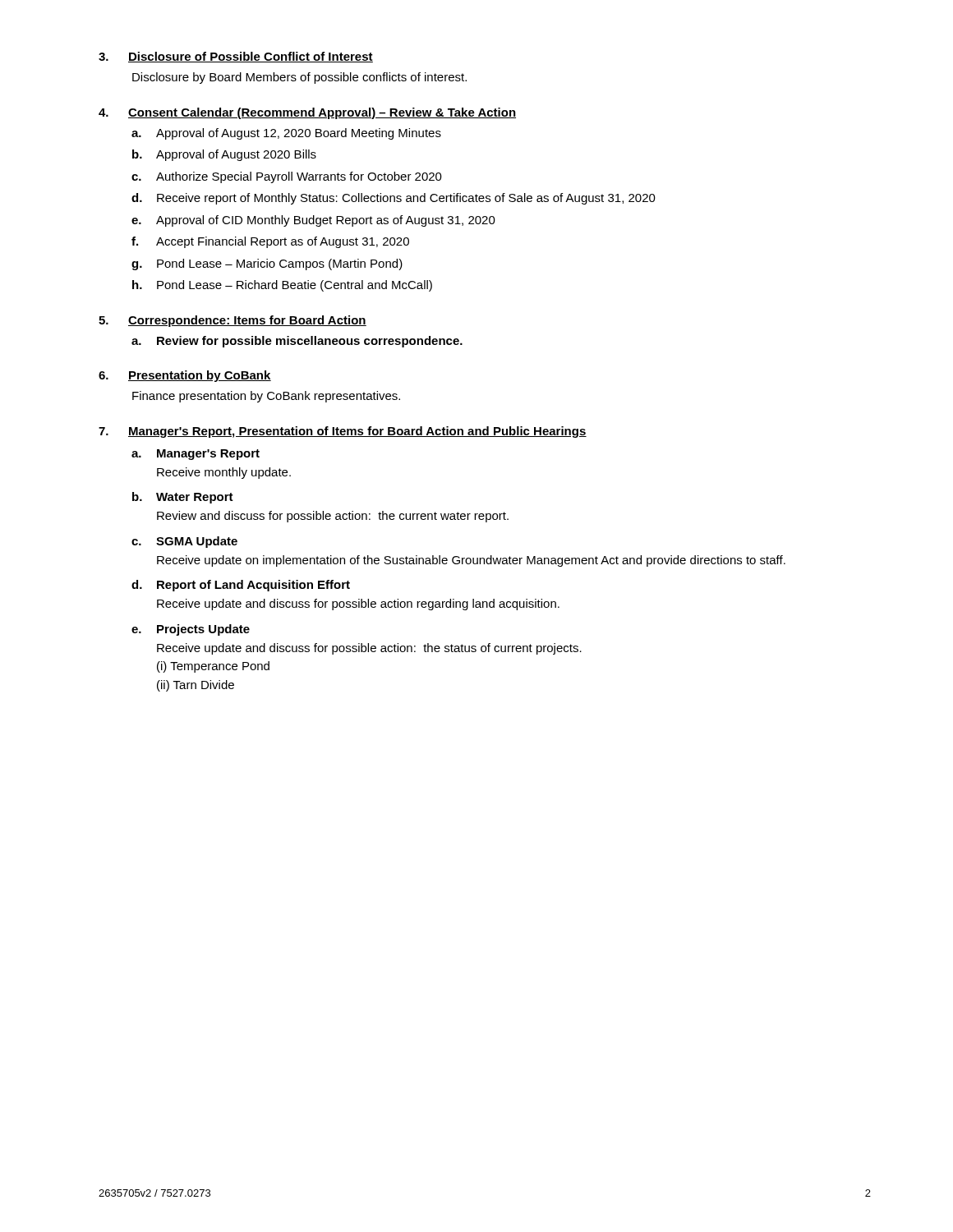Click on the element starting "7. Manager's Report, Presentation of Items for"
The width and height of the screenshot is (953, 1232).
click(x=485, y=559)
